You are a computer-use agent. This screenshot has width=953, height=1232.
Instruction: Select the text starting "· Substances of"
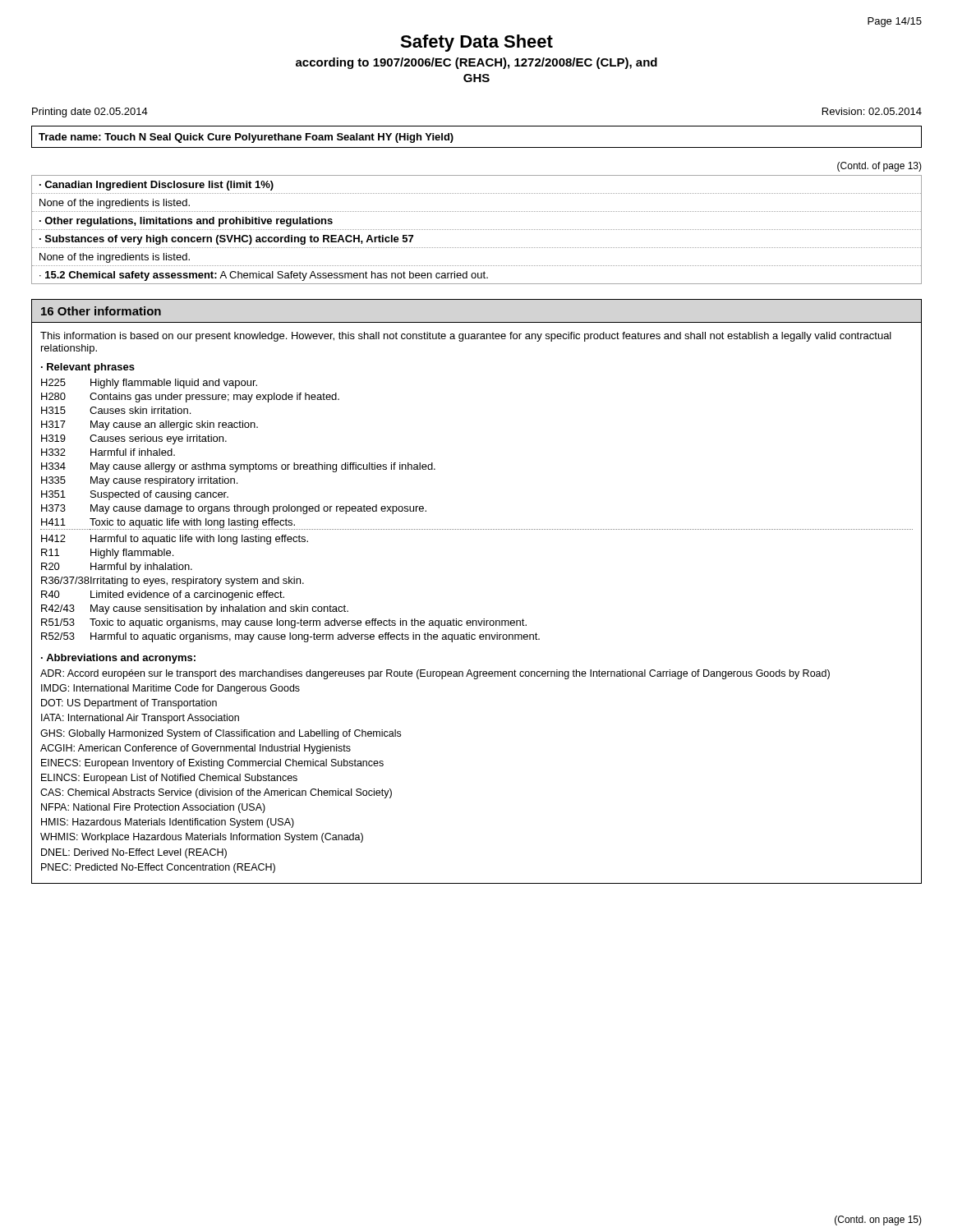[x=226, y=239]
